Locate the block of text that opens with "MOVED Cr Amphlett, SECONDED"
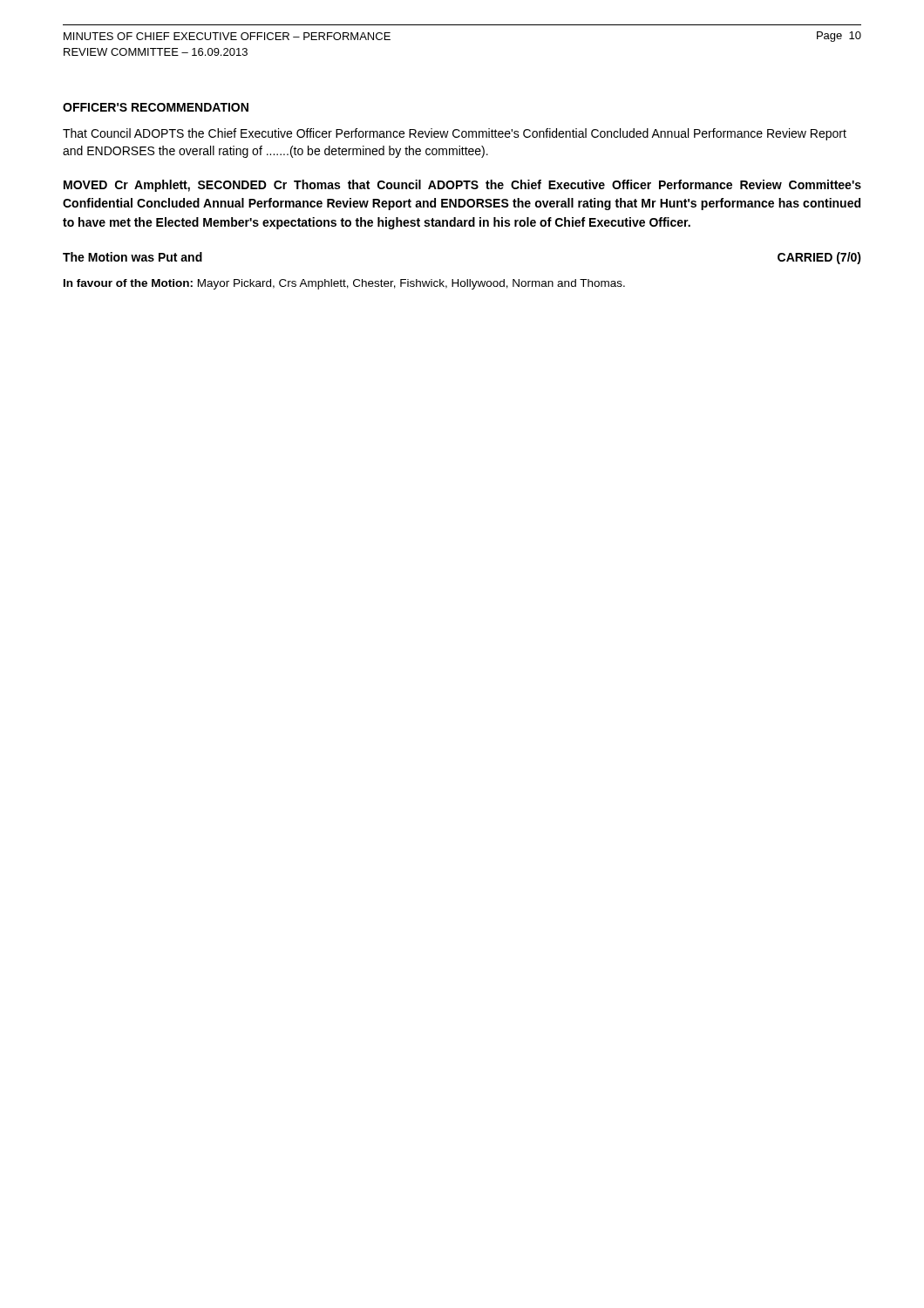 click(x=462, y=203)
